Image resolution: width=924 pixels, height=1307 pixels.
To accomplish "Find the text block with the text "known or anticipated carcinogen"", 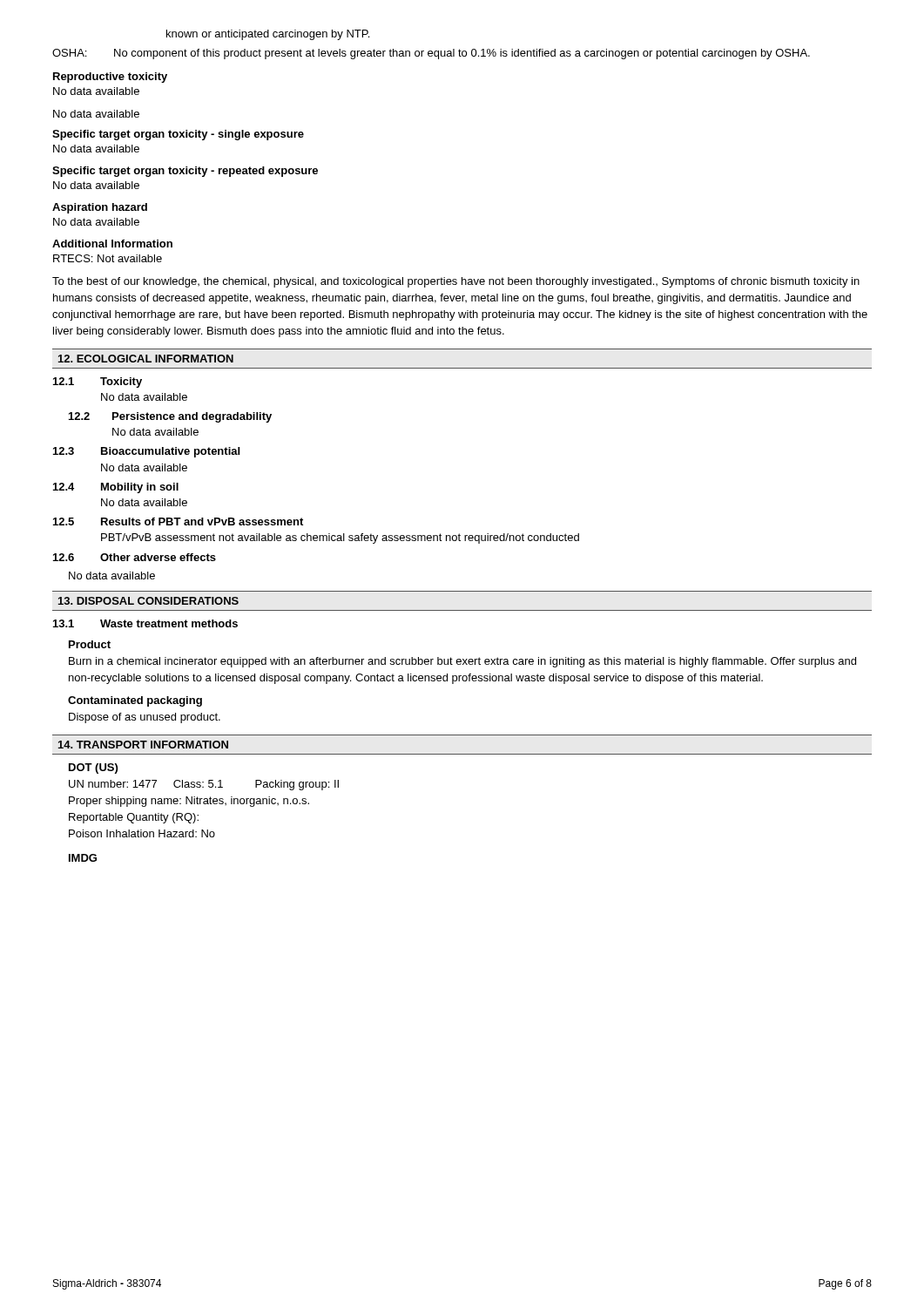I will [268, 34].
